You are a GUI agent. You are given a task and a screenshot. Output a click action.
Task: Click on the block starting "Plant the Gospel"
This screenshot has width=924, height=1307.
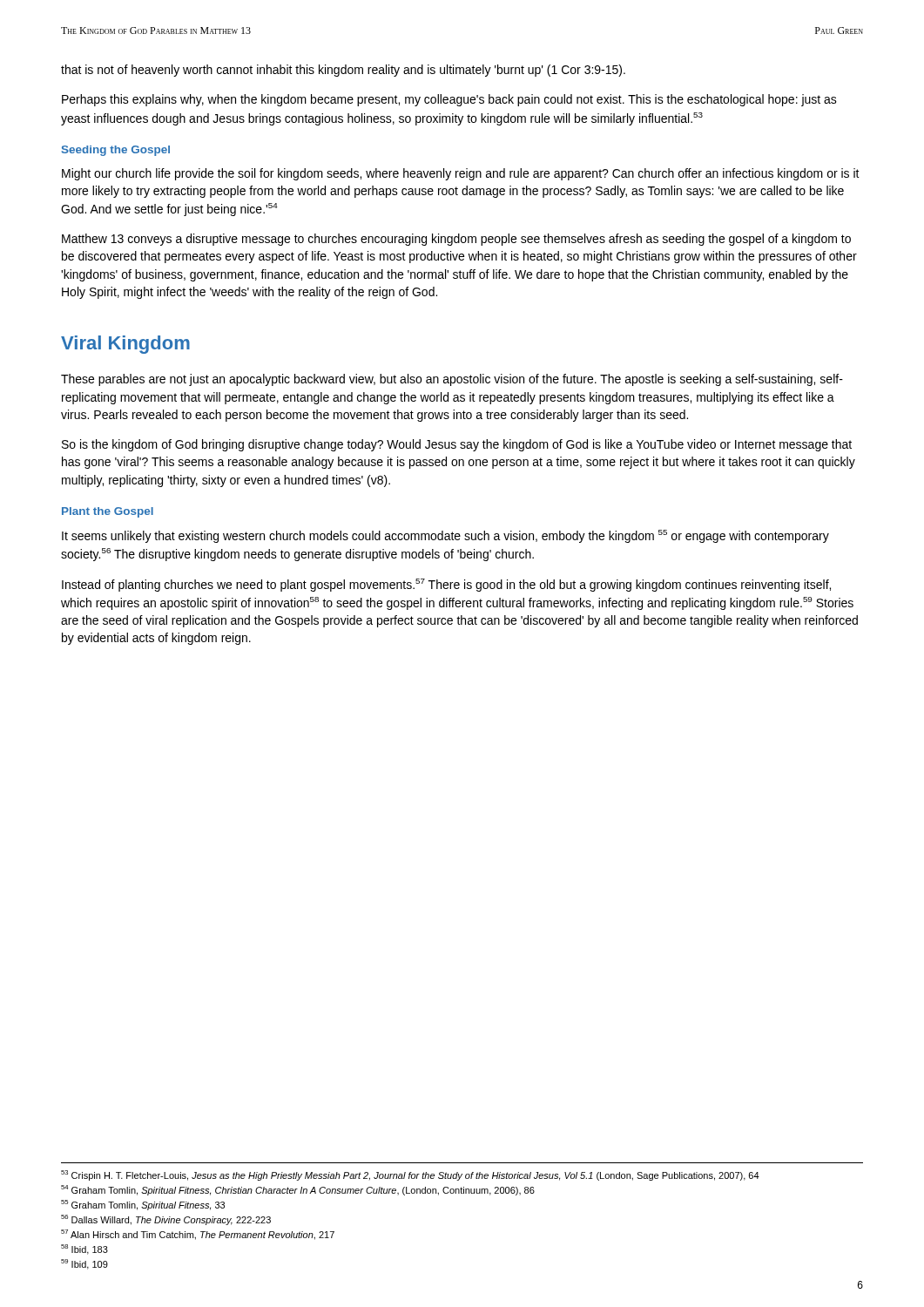tap(107, 511)
